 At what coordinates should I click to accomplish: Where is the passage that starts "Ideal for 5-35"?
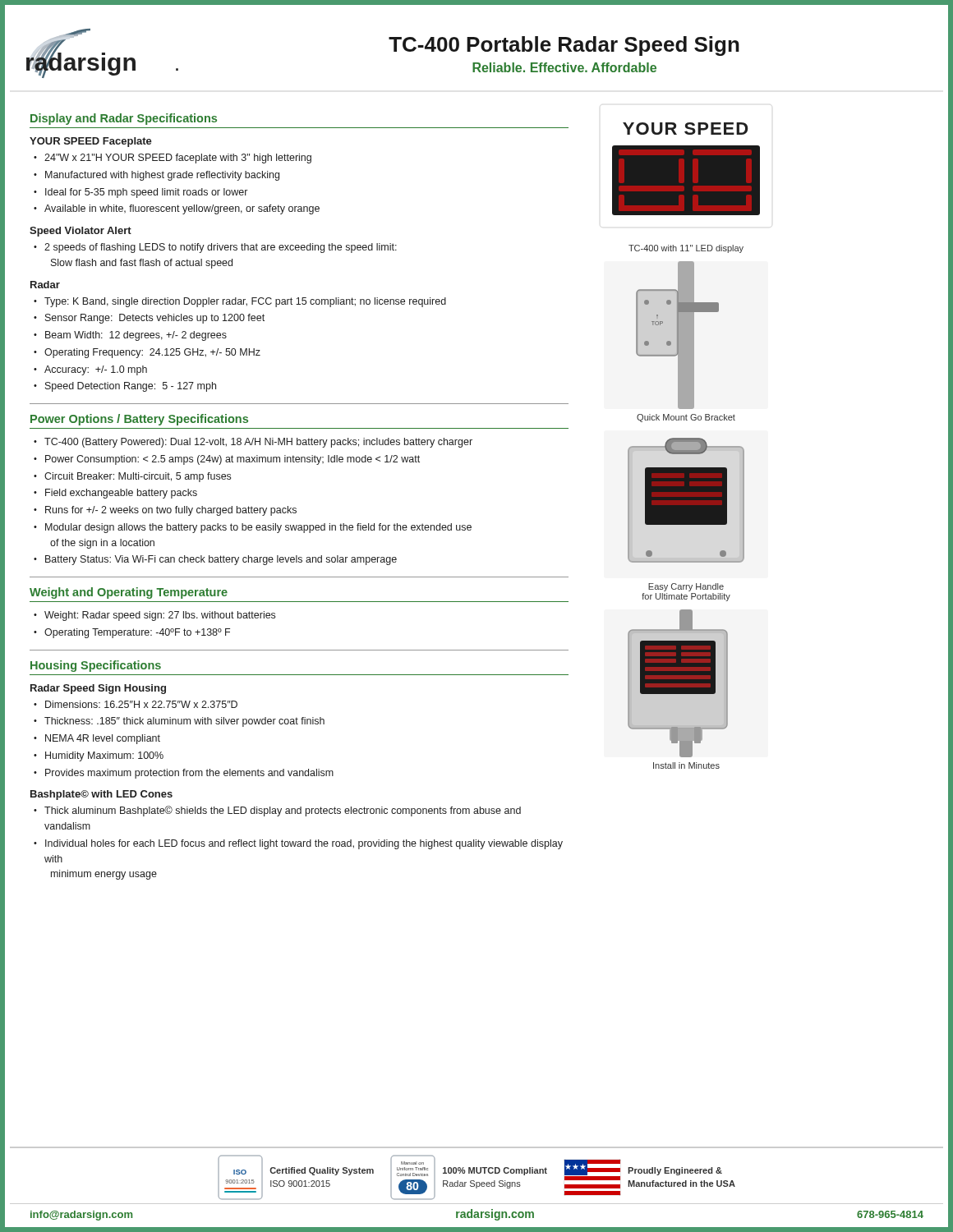[x=146, y=192]
